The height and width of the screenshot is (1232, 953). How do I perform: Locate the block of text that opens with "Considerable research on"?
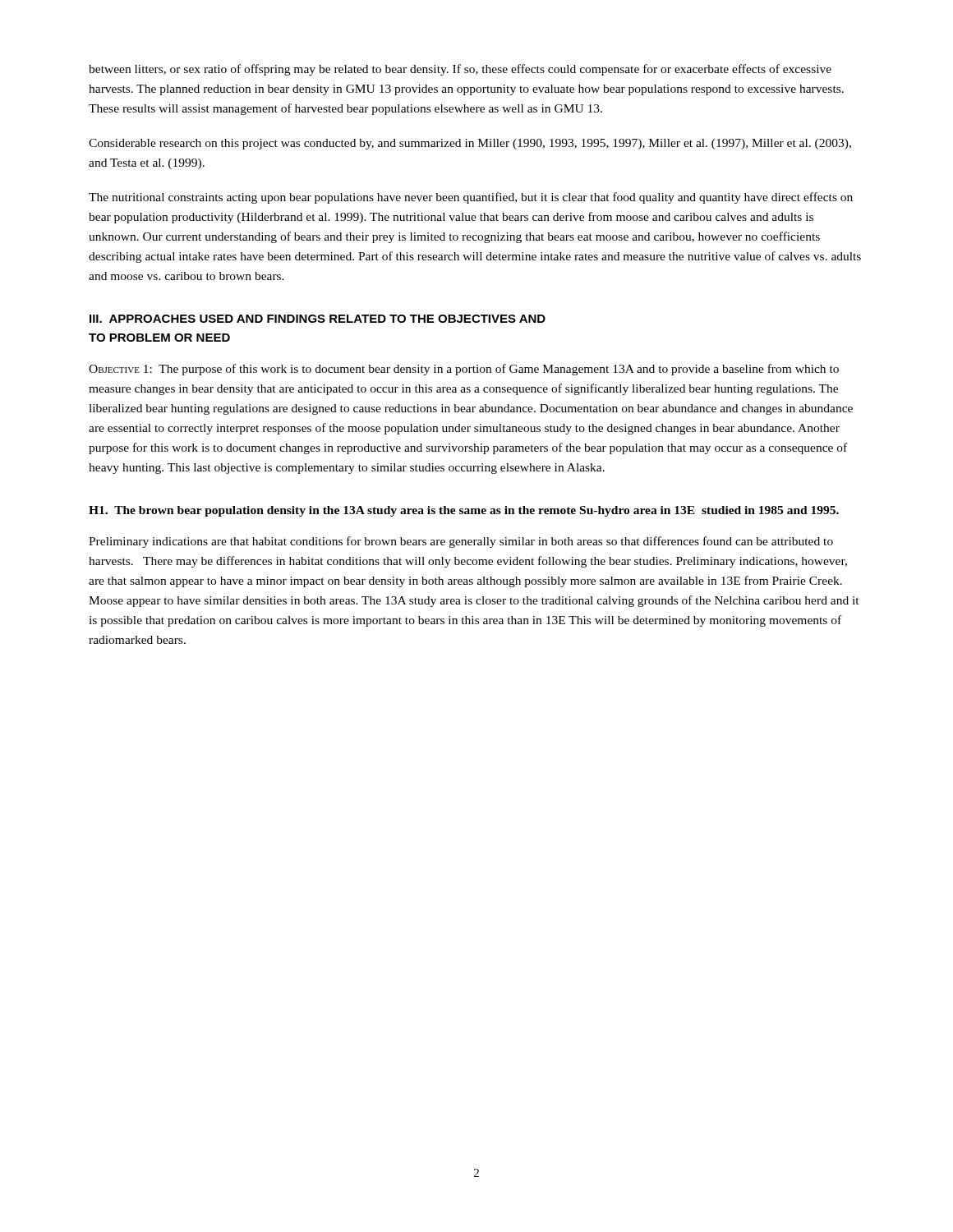(470, 152)
